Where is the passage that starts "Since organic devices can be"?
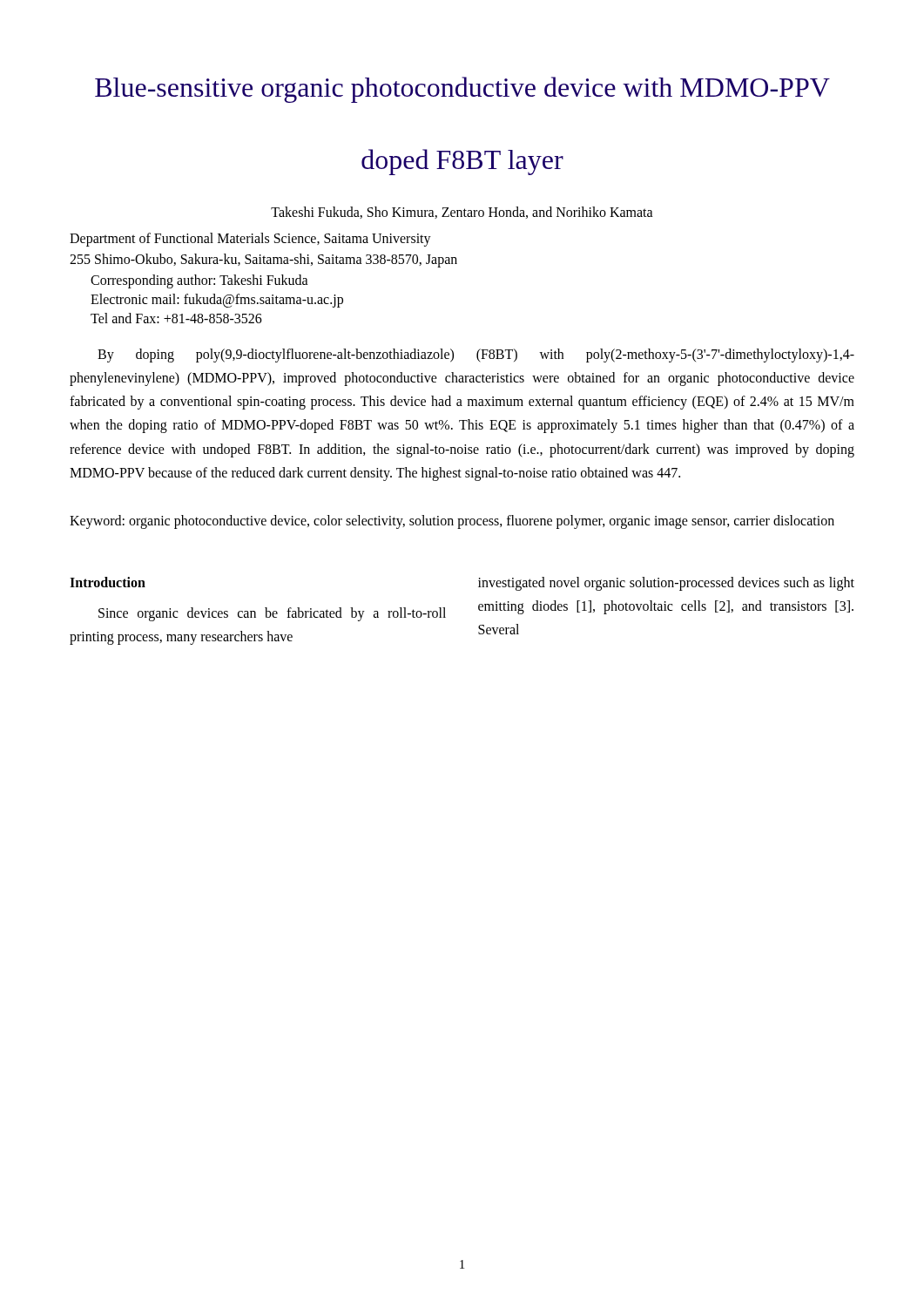This screenshot has width=924, height=1307. point(258,625)
